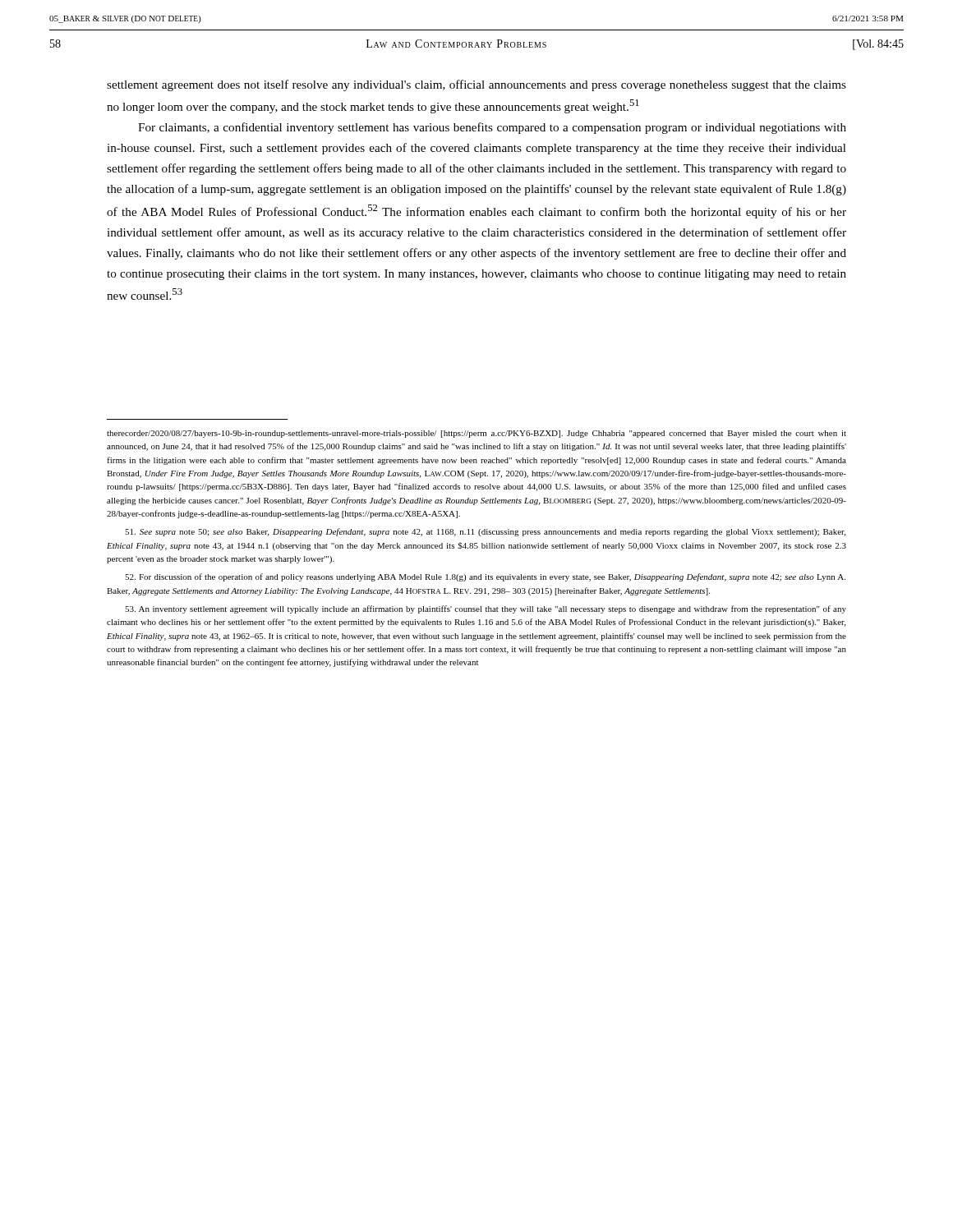Find the block on this page that starts "For discussion of the"
Screen dimensions: 1232x953
pyautogui.click(x=476, y=584)
